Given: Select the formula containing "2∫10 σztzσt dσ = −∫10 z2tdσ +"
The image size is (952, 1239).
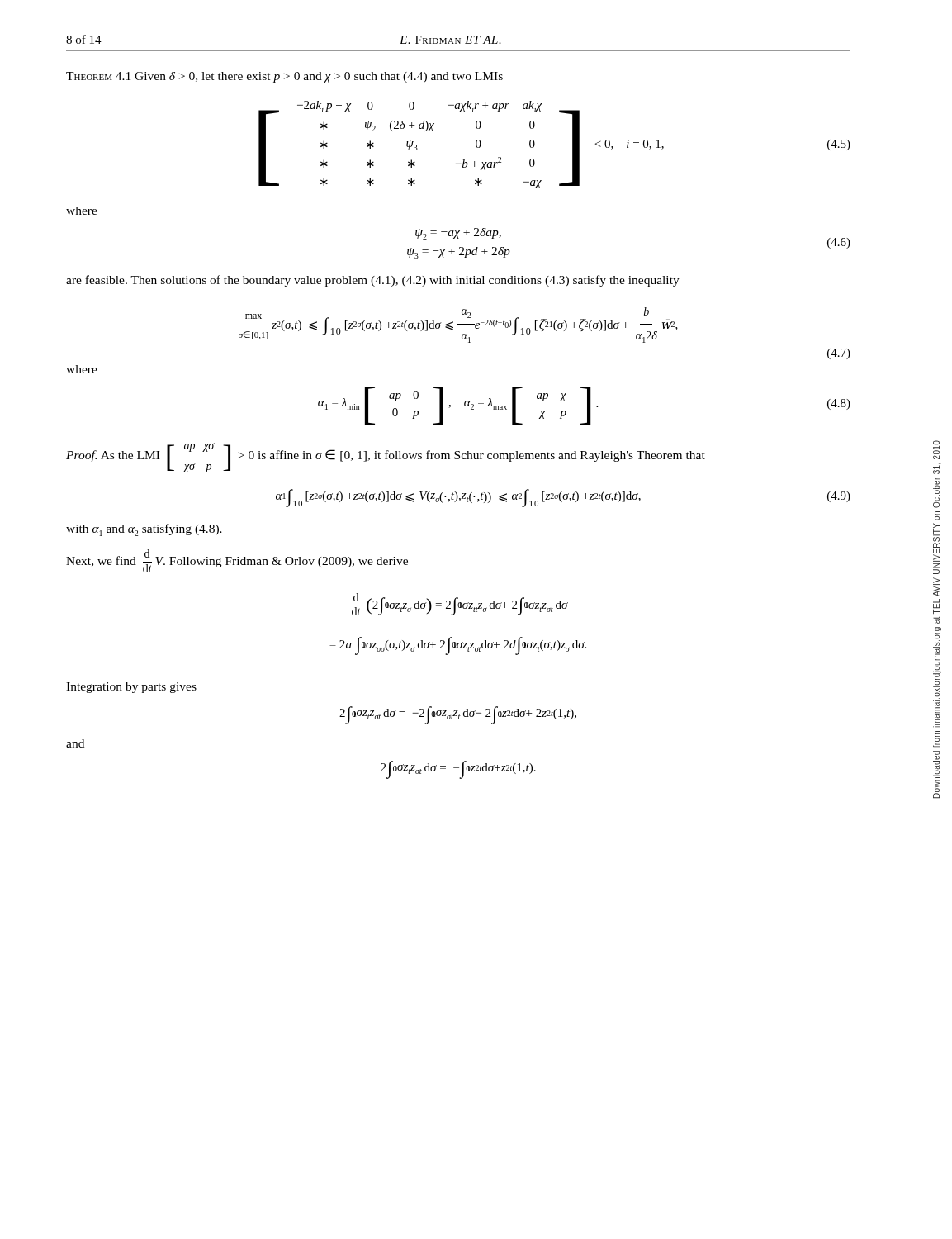Looking at the screenshot, I should pyautogui.click(x=458, y=768).
